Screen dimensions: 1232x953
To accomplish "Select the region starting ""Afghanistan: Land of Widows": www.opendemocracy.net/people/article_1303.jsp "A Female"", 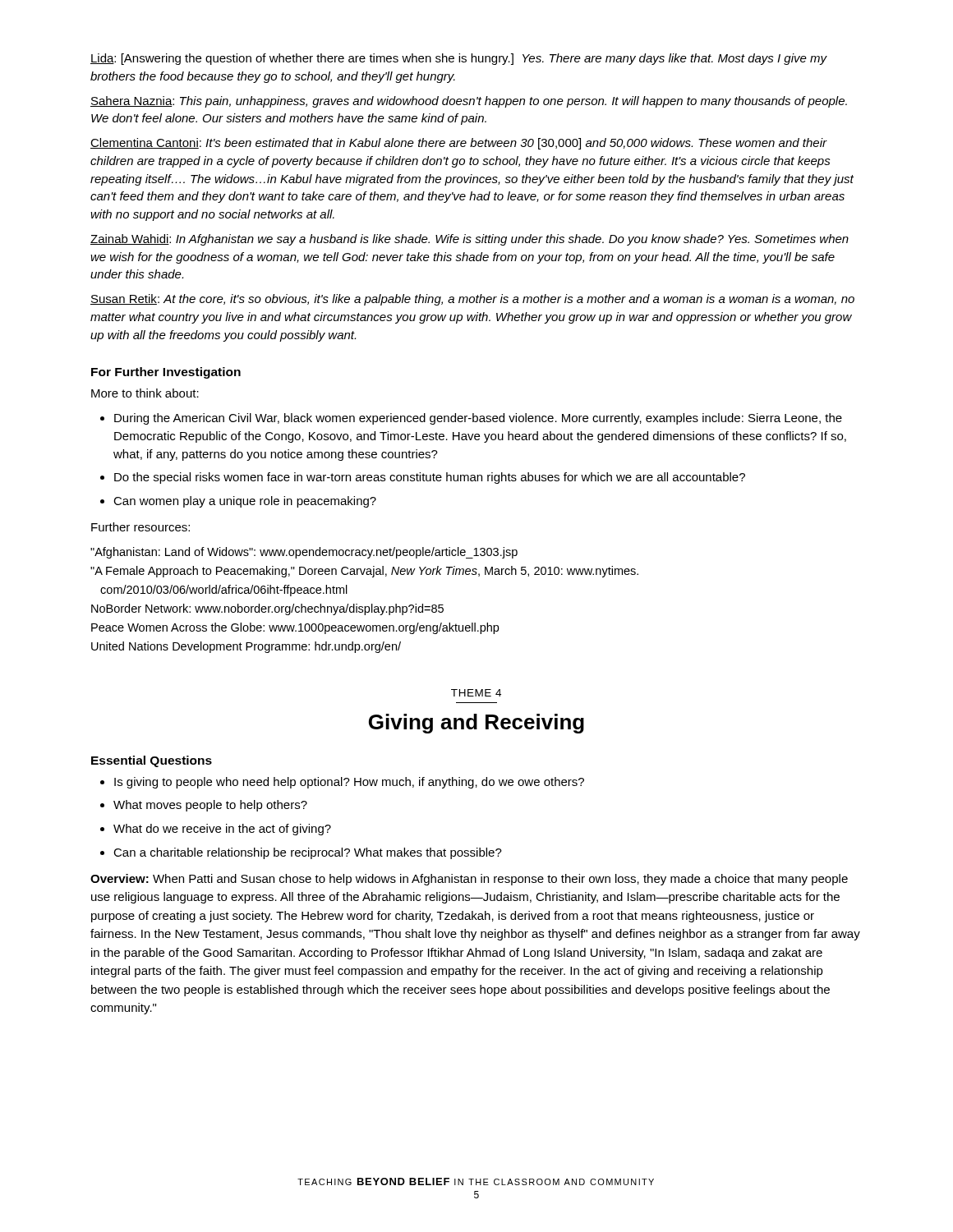I will [365, 599].
